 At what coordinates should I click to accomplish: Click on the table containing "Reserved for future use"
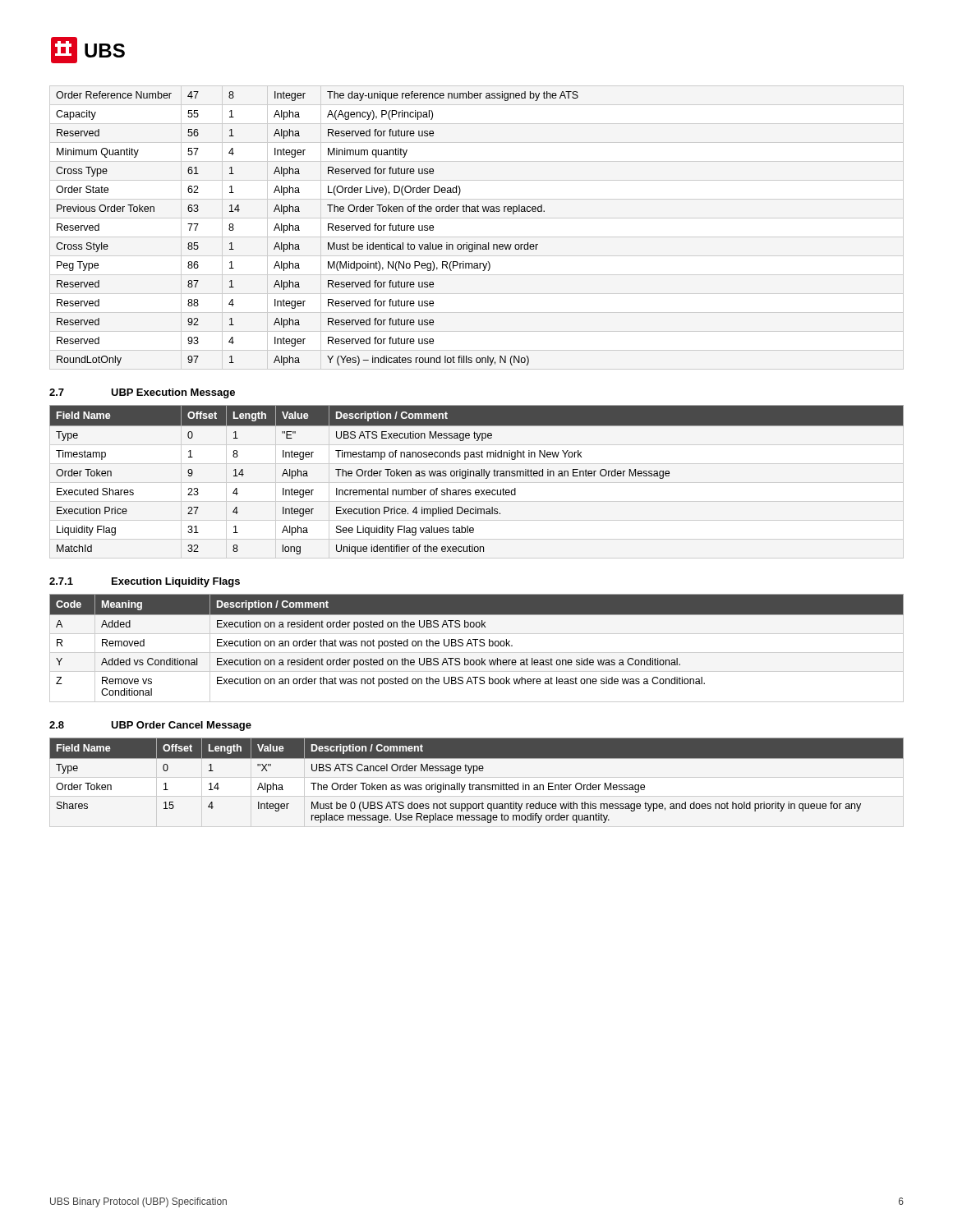click(x=476, y=227)
